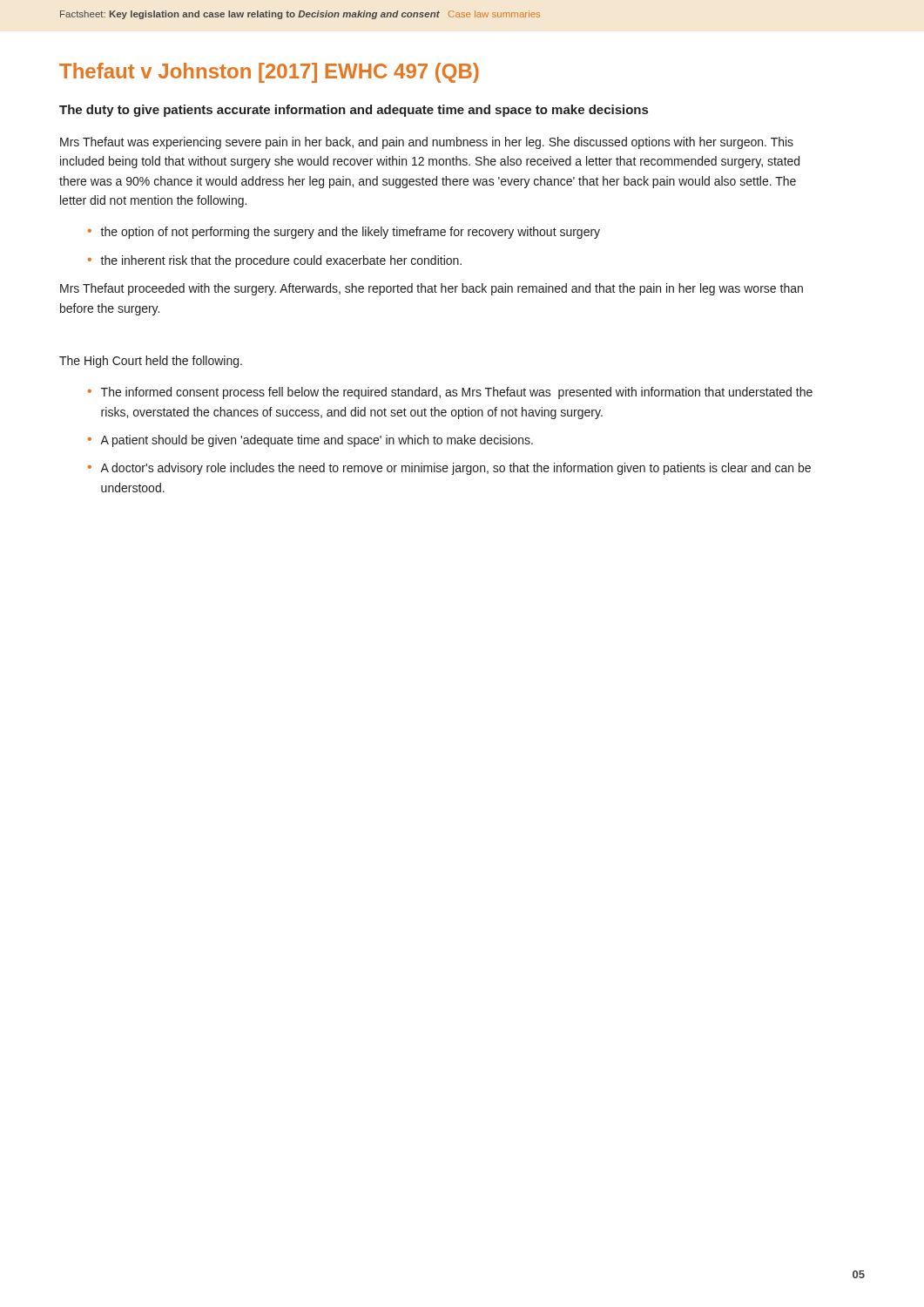This screenshot has height=1307, width=924.
Task: Locate the text containing "The High Court held the following."
Action: click(151, 361)
